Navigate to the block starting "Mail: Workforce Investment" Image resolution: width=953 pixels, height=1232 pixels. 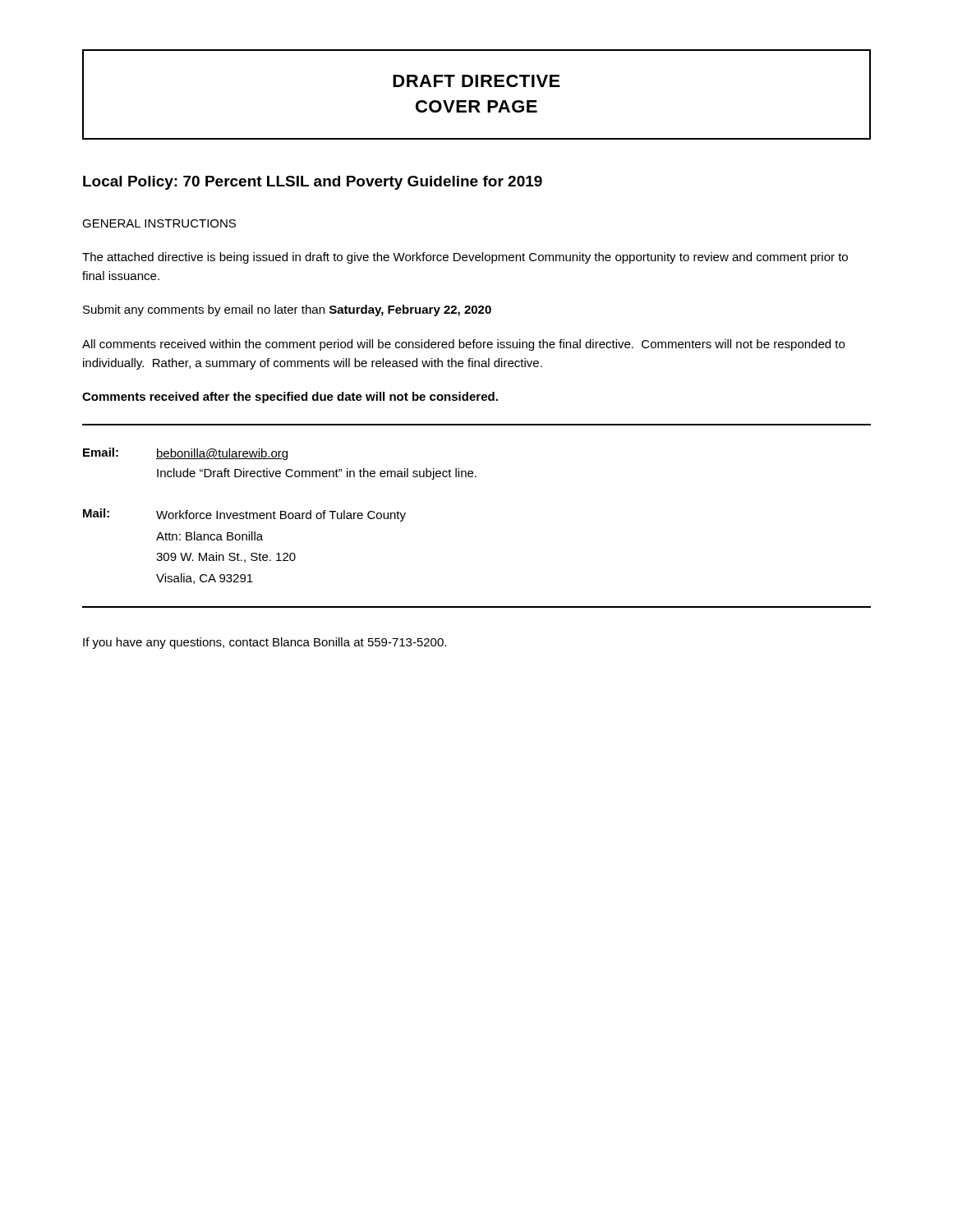pos(244,547)
